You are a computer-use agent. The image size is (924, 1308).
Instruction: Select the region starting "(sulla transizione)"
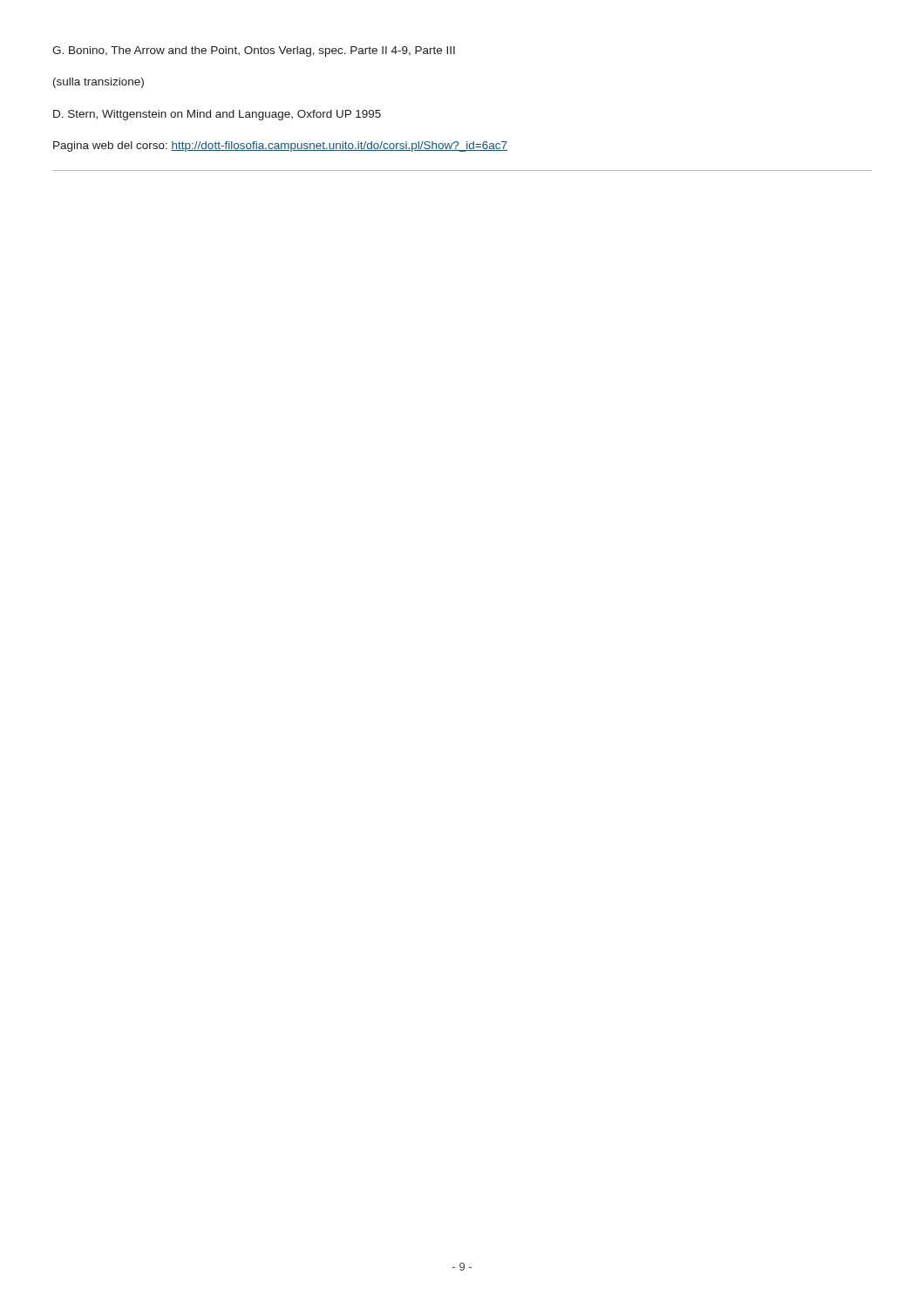[x=98, y=82]
